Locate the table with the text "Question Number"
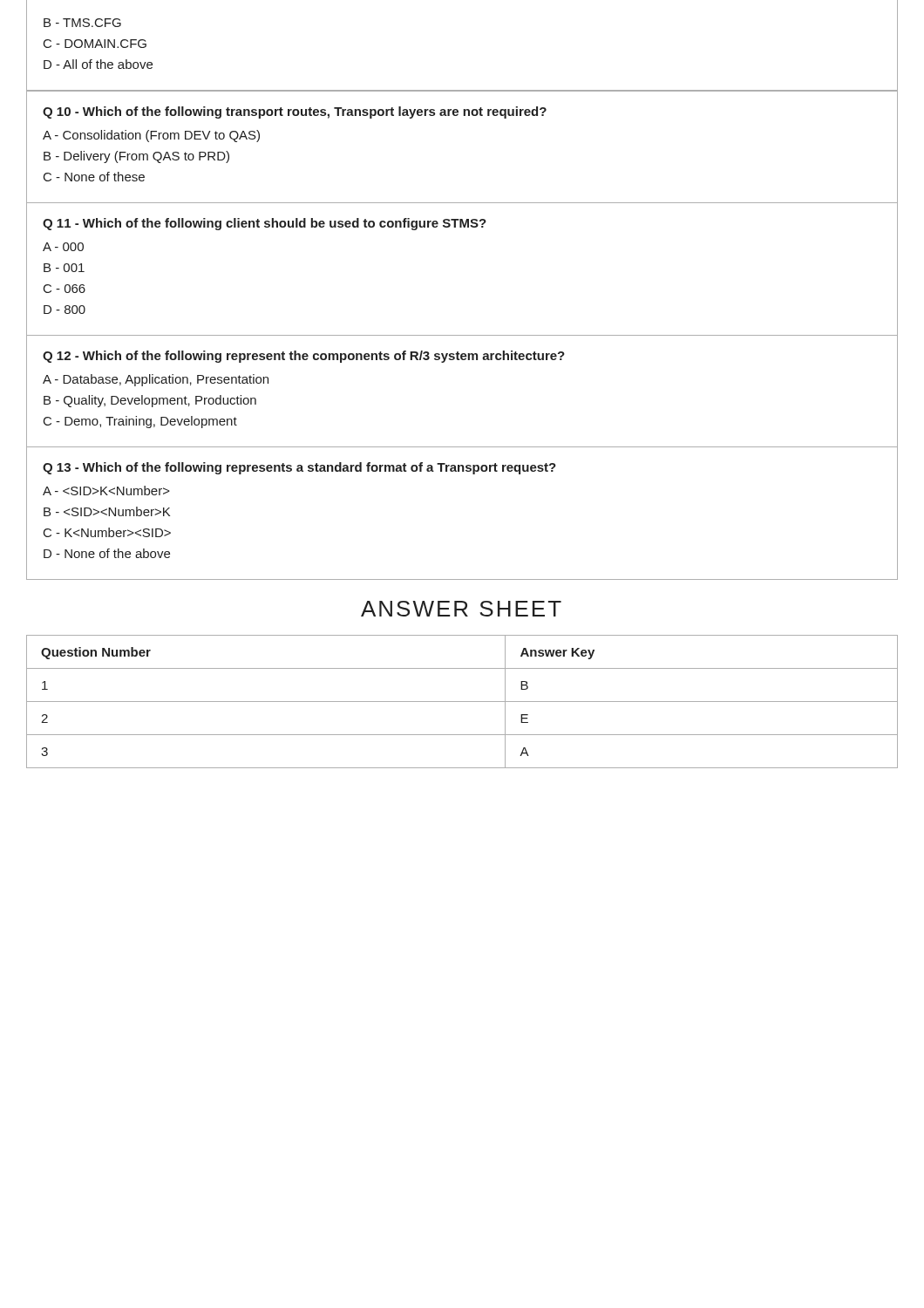The width and height of the screenshot is (924, 1308). (462, 701)
